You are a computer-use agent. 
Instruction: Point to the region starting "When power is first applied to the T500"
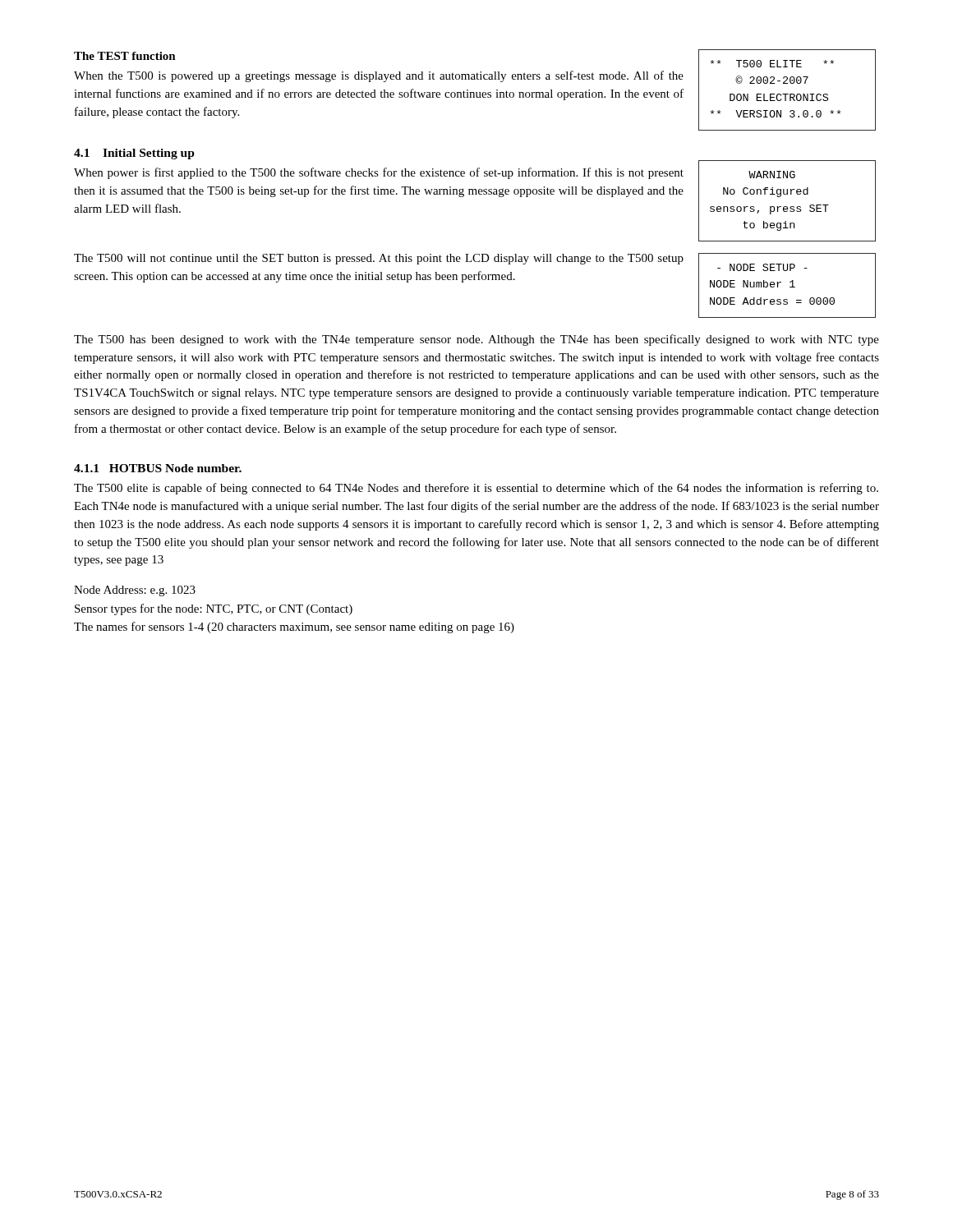coord(379,190)
